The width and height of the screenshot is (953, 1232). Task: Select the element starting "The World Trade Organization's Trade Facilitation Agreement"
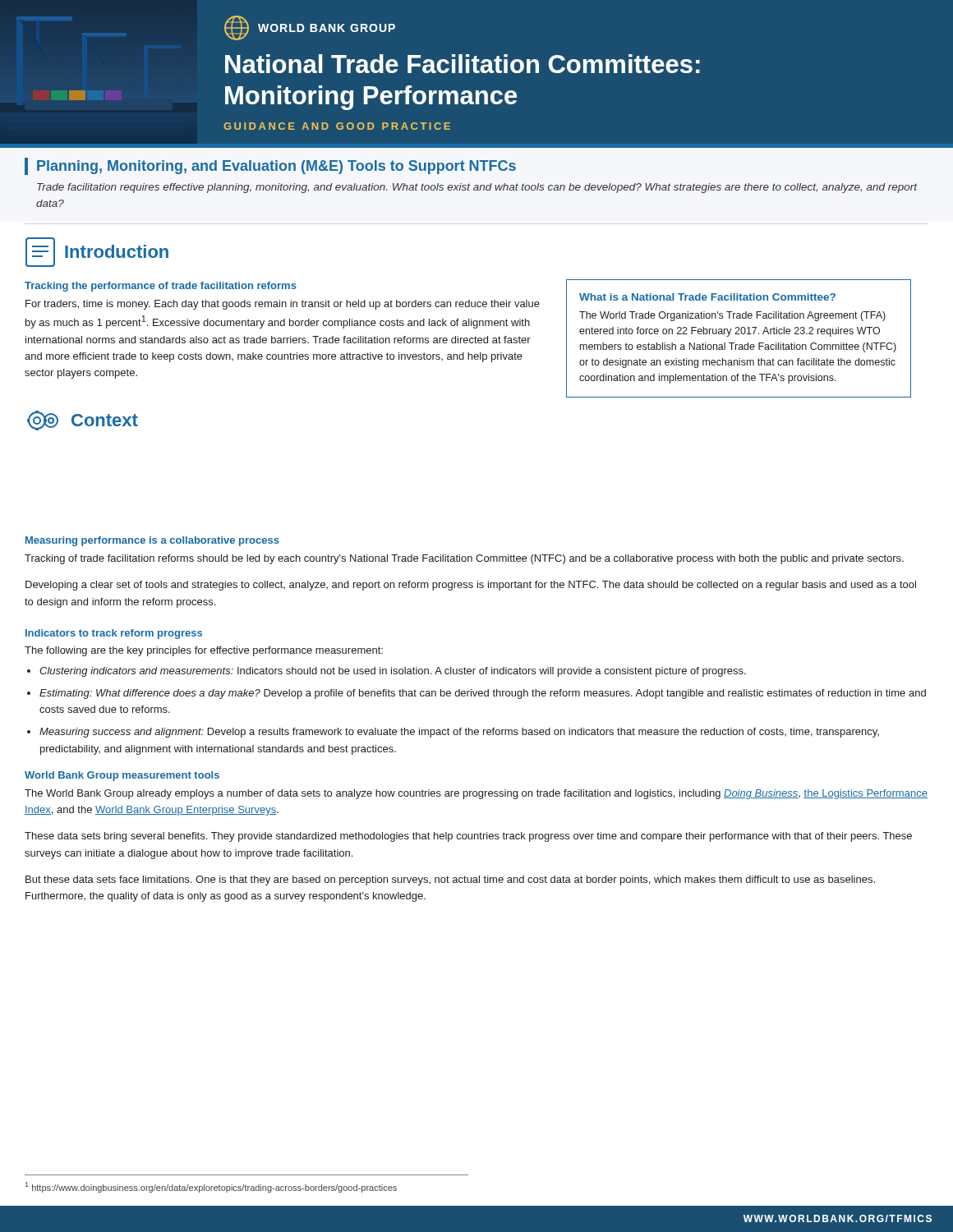tap(738, 347)
